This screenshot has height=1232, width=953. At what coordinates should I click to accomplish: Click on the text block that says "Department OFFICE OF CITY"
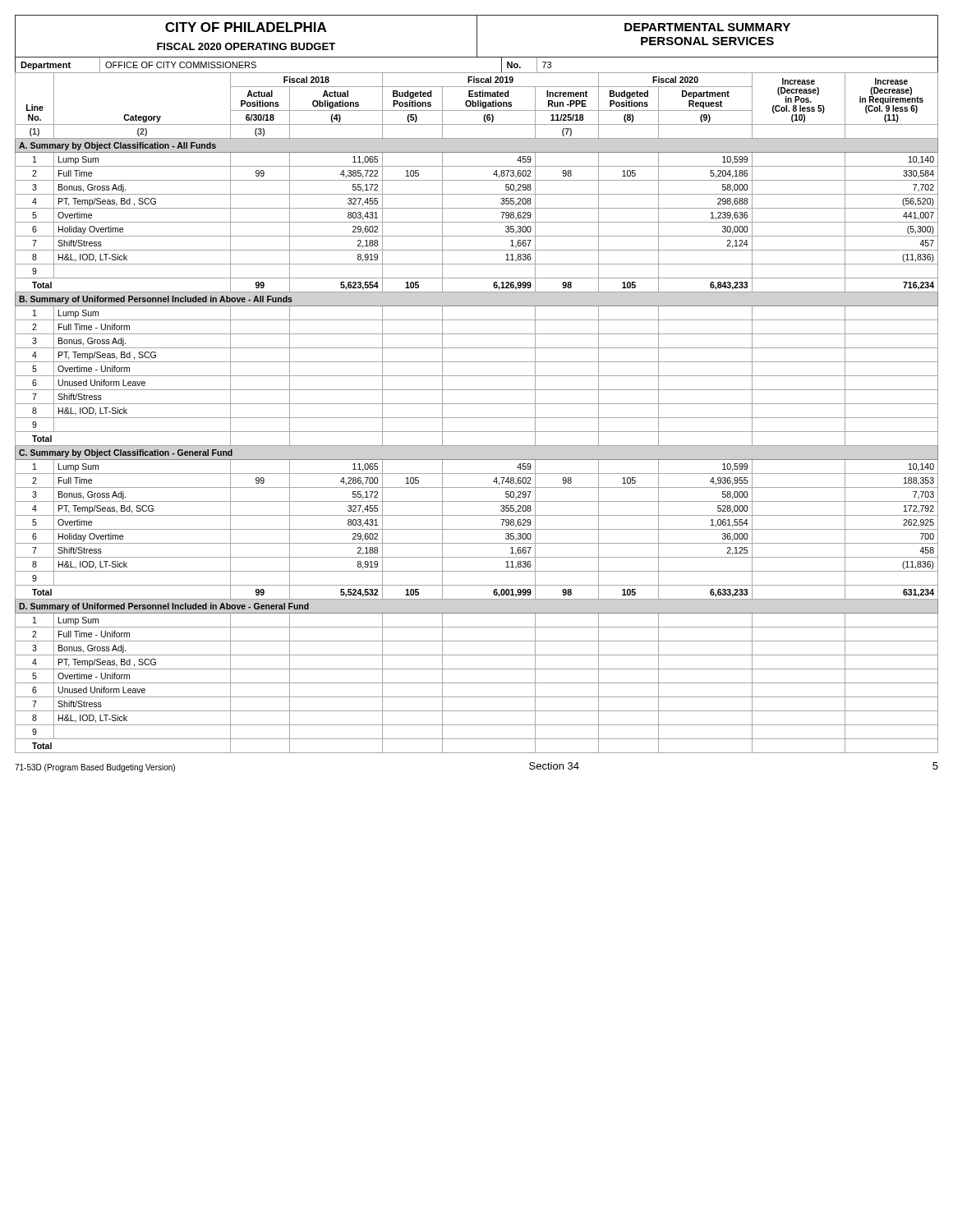pyautogui.click(x=476, y=65)
